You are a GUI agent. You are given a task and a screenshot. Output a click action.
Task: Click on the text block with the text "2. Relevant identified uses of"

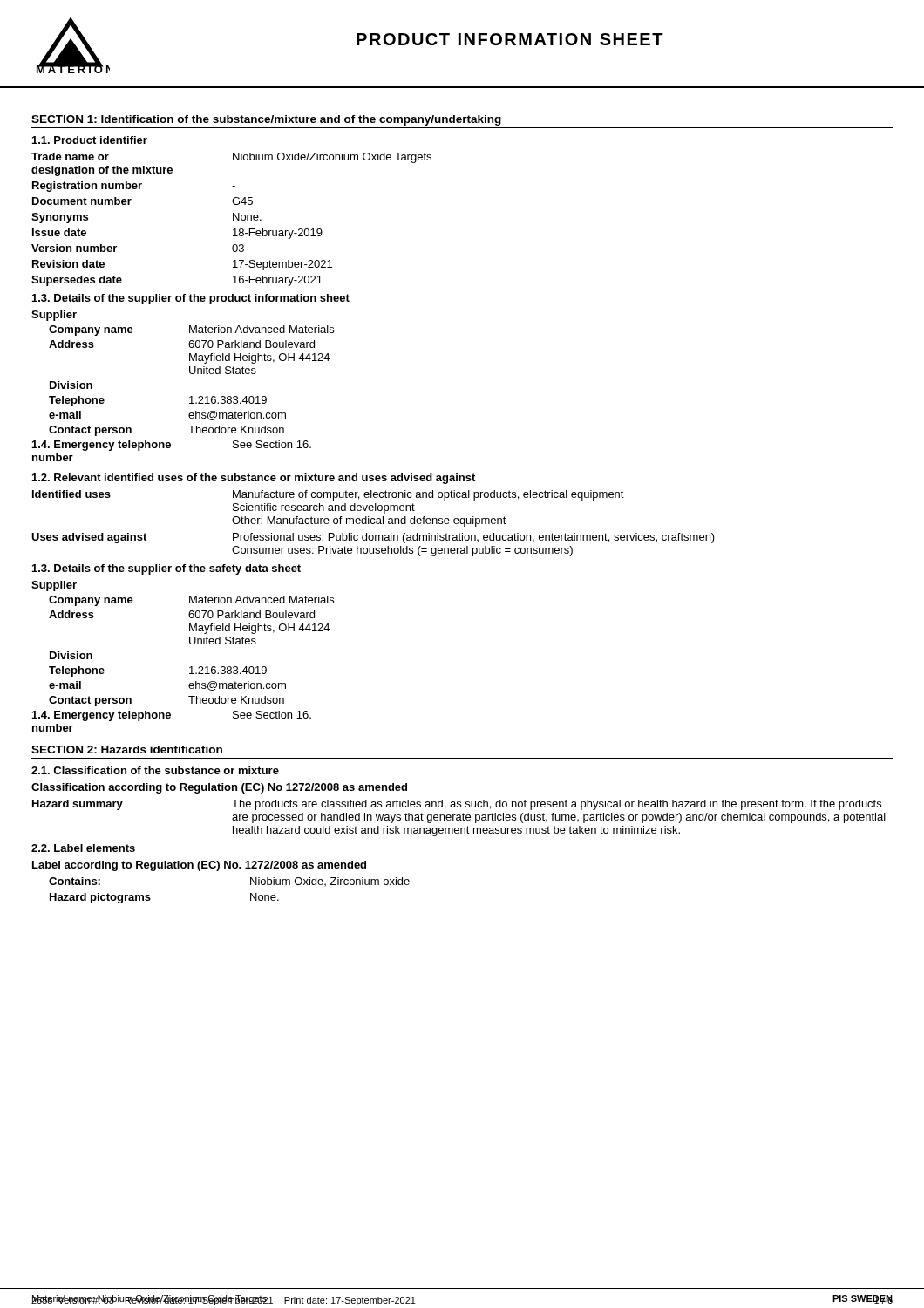253,477
